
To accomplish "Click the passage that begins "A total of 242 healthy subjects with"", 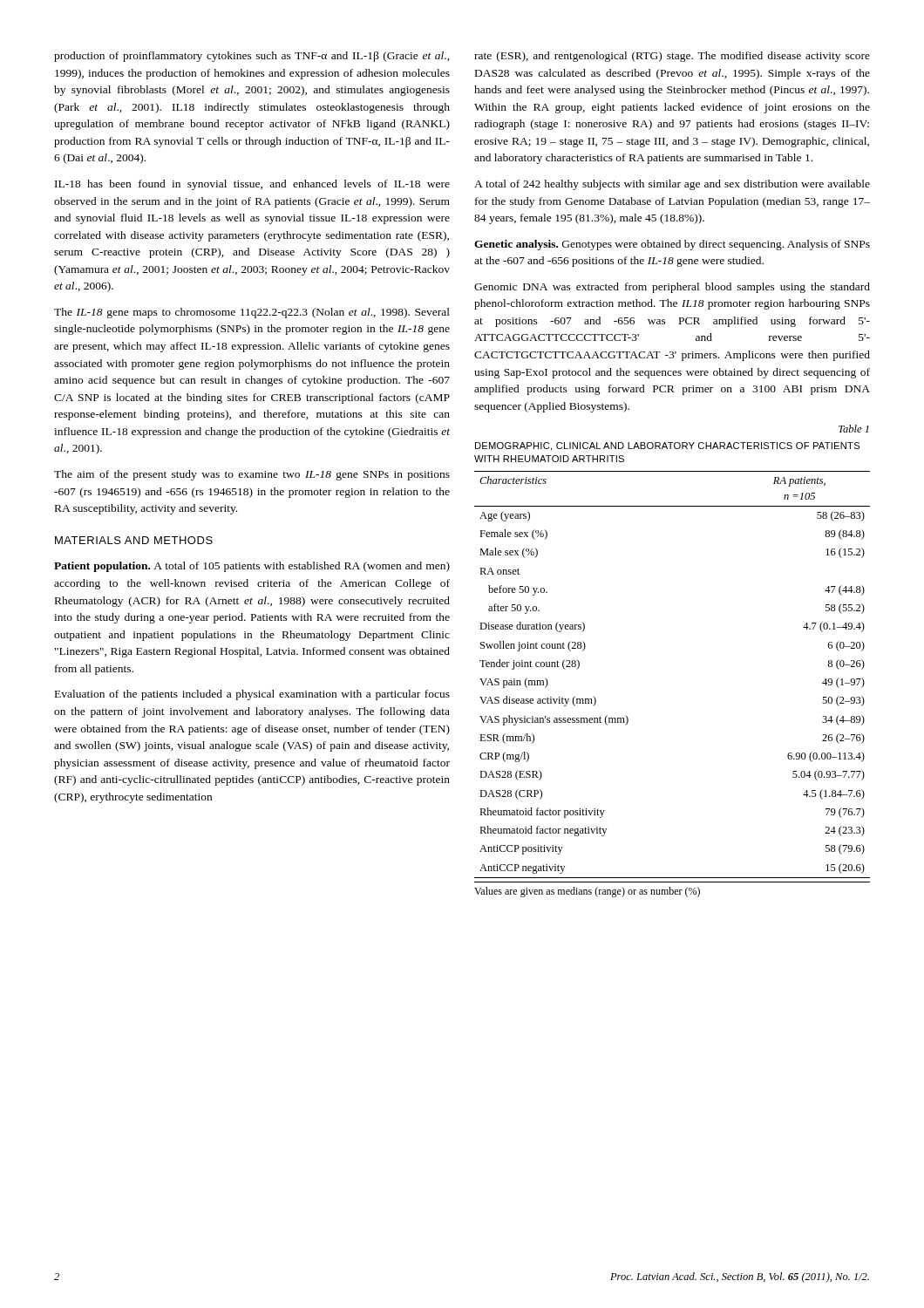I will (672, 201).
